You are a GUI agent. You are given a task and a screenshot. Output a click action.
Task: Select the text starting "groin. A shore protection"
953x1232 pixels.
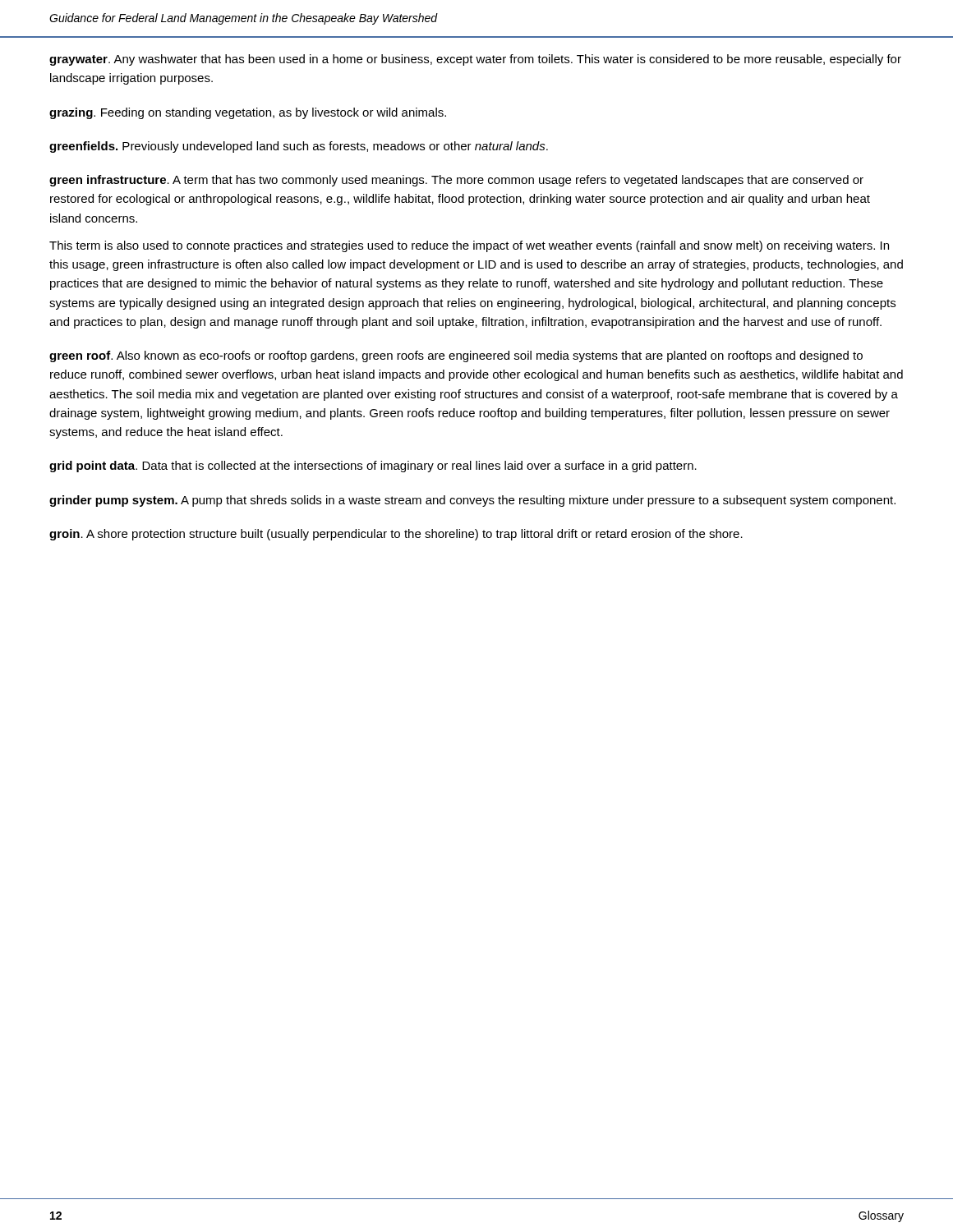pos(476,533)
